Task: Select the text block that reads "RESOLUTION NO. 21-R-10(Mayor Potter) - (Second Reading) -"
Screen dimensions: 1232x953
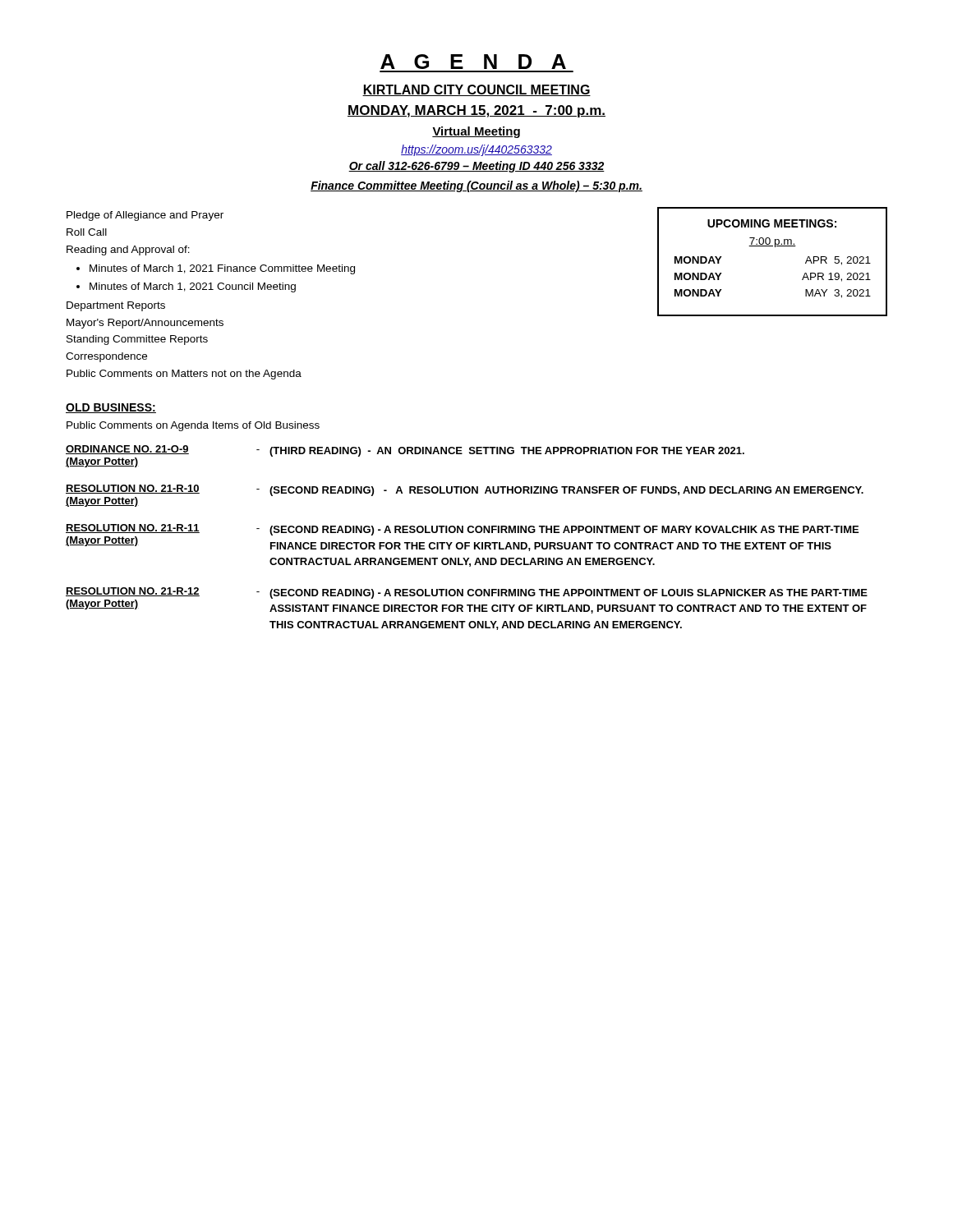Action: [x=476, y=495]
